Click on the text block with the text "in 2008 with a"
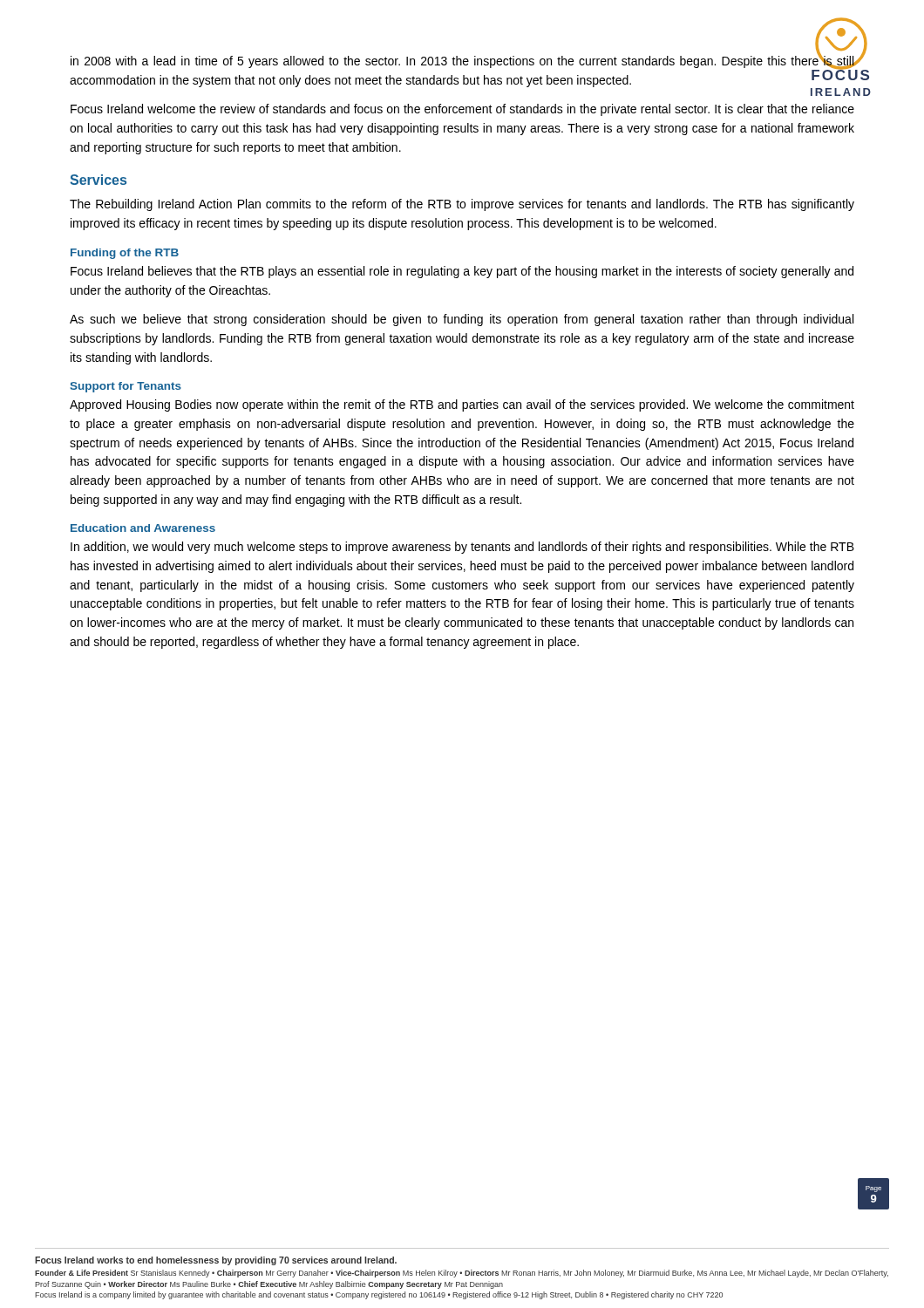 pos(462,71)
